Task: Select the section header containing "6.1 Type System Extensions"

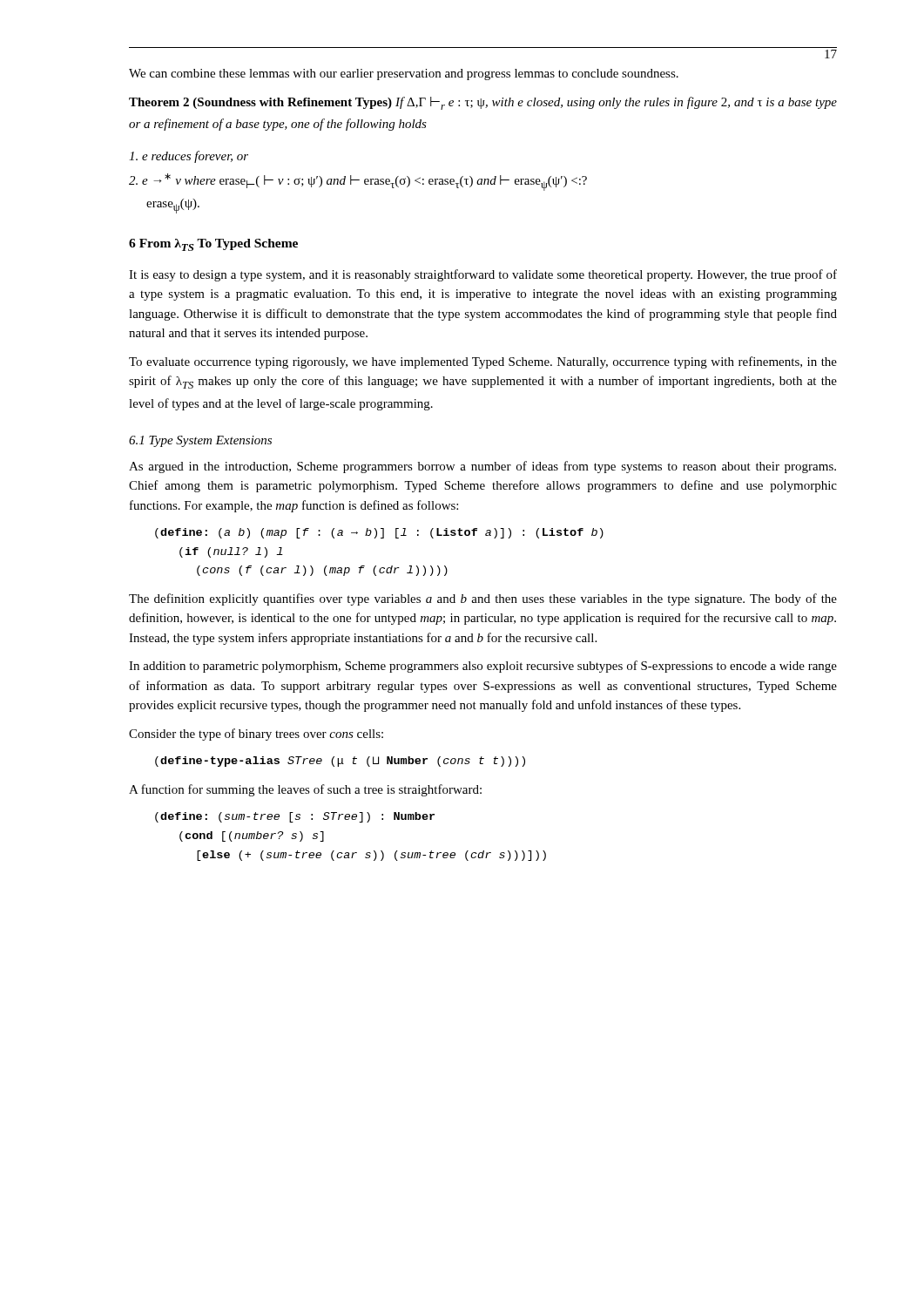Action: coord(201,440)
